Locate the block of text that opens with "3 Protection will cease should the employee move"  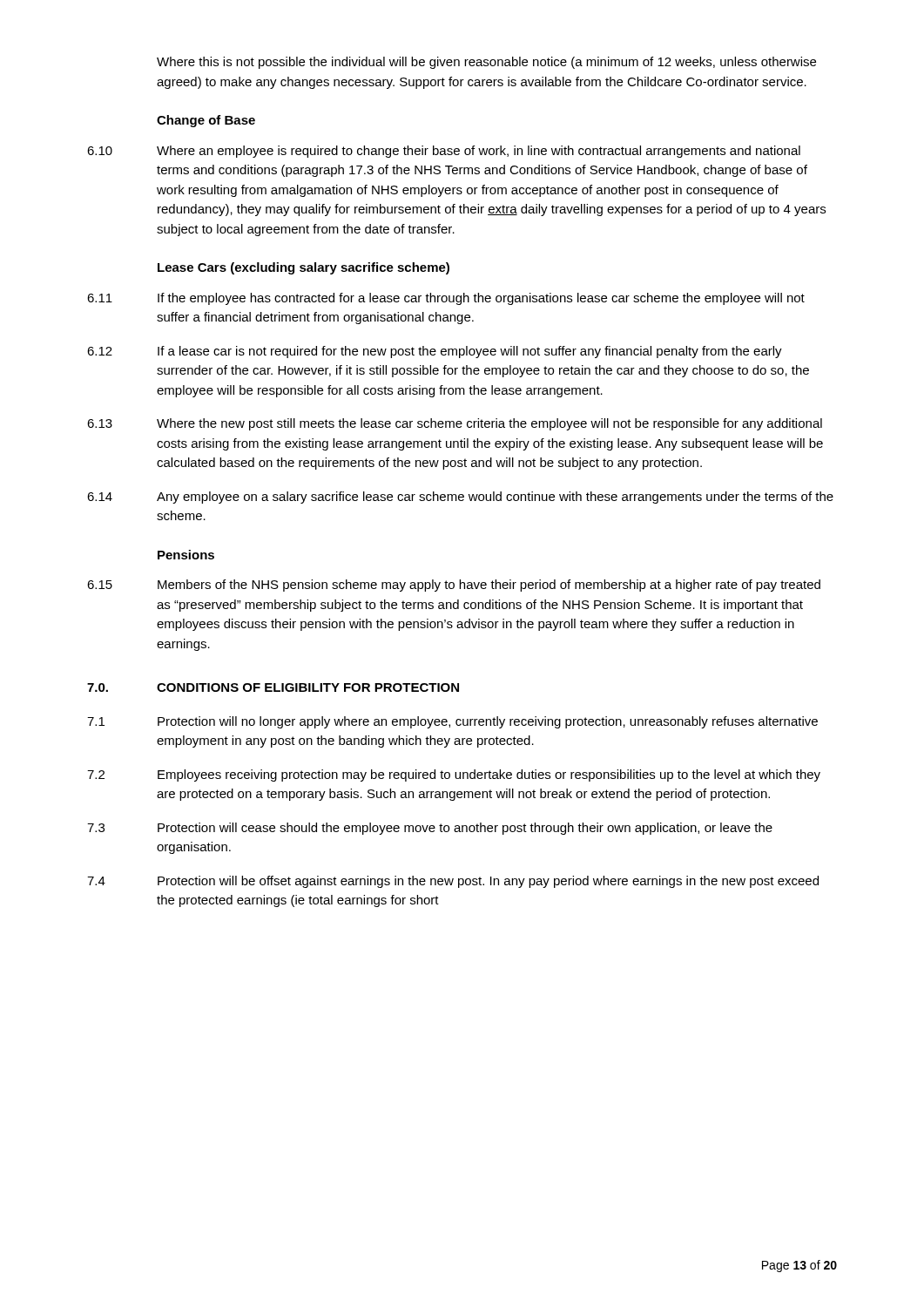[x=462, y=837]
